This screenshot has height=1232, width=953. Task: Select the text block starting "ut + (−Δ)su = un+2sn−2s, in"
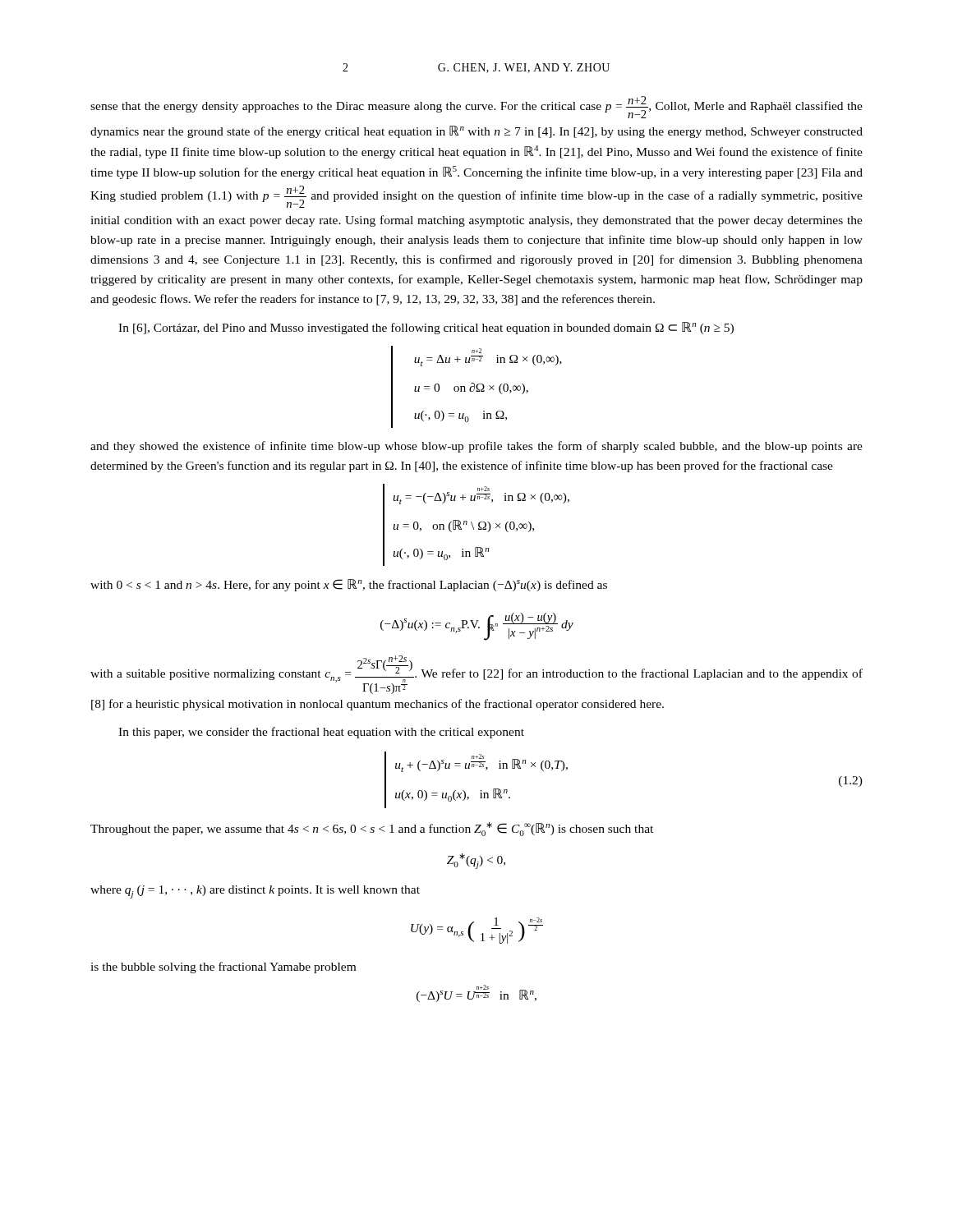coord(481,791)
